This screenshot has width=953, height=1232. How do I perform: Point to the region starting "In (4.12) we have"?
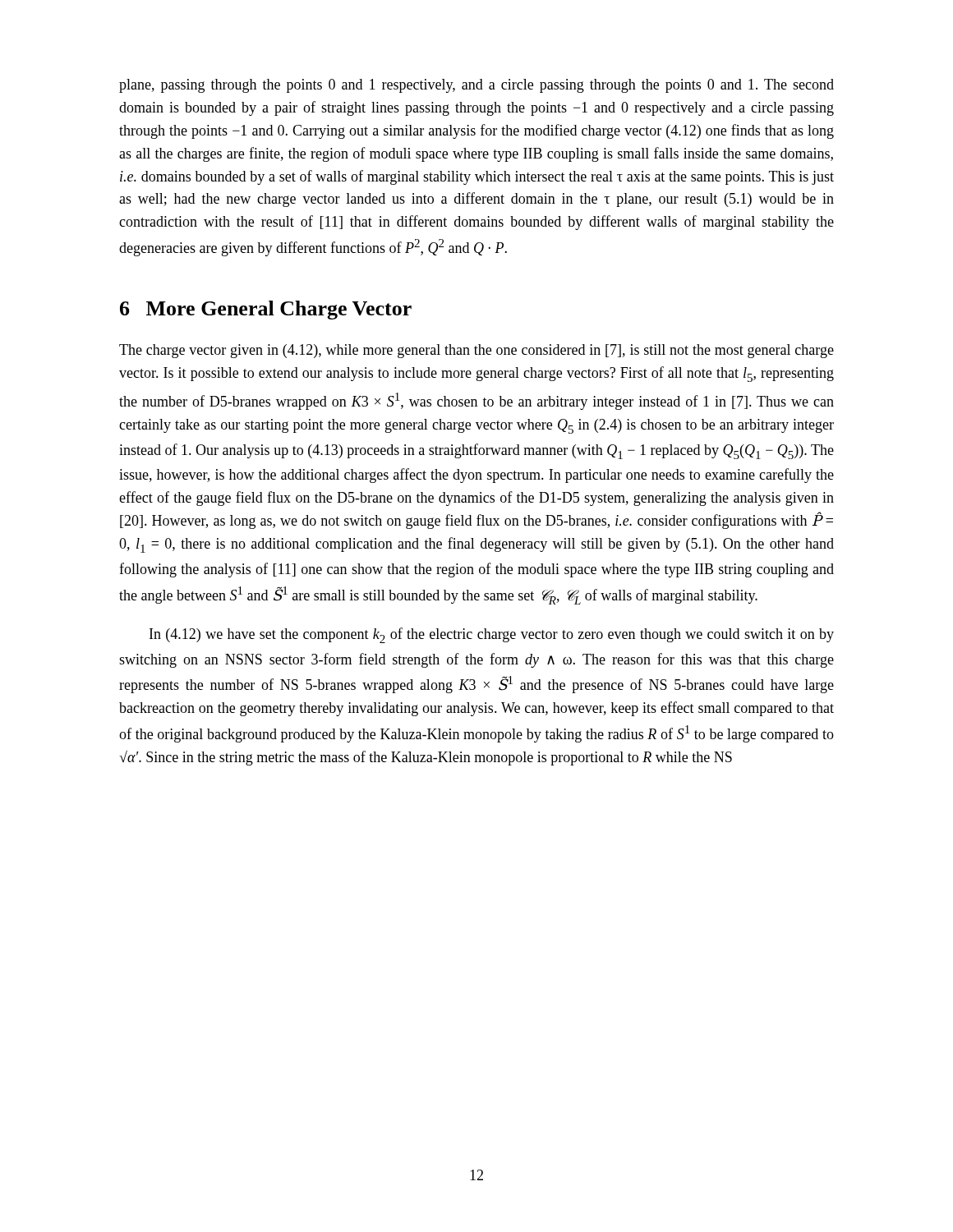(x=476, y=696)
